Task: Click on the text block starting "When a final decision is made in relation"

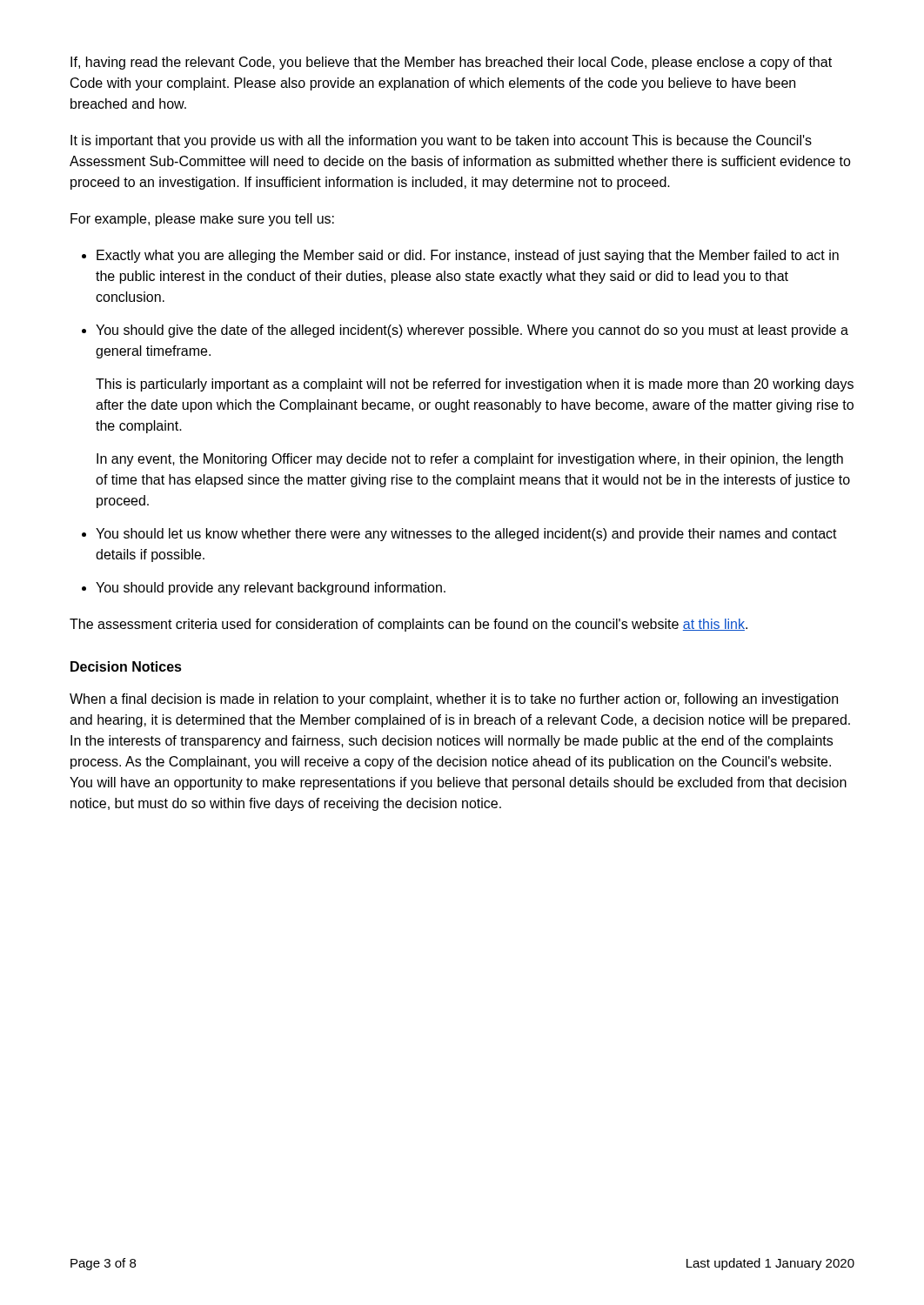Action: pyautogui.click(x=460, y=751)
